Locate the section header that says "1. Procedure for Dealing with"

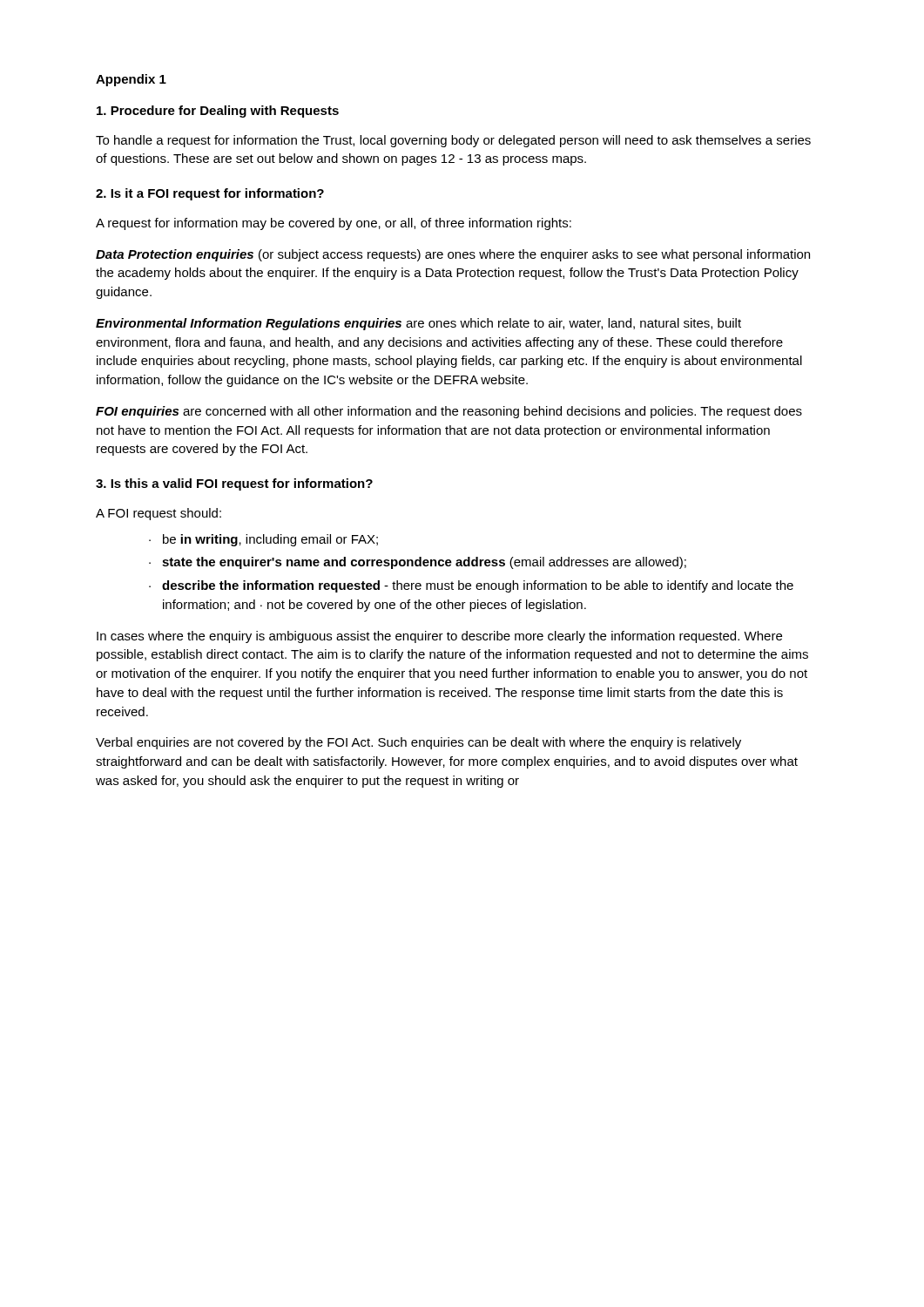217,110
